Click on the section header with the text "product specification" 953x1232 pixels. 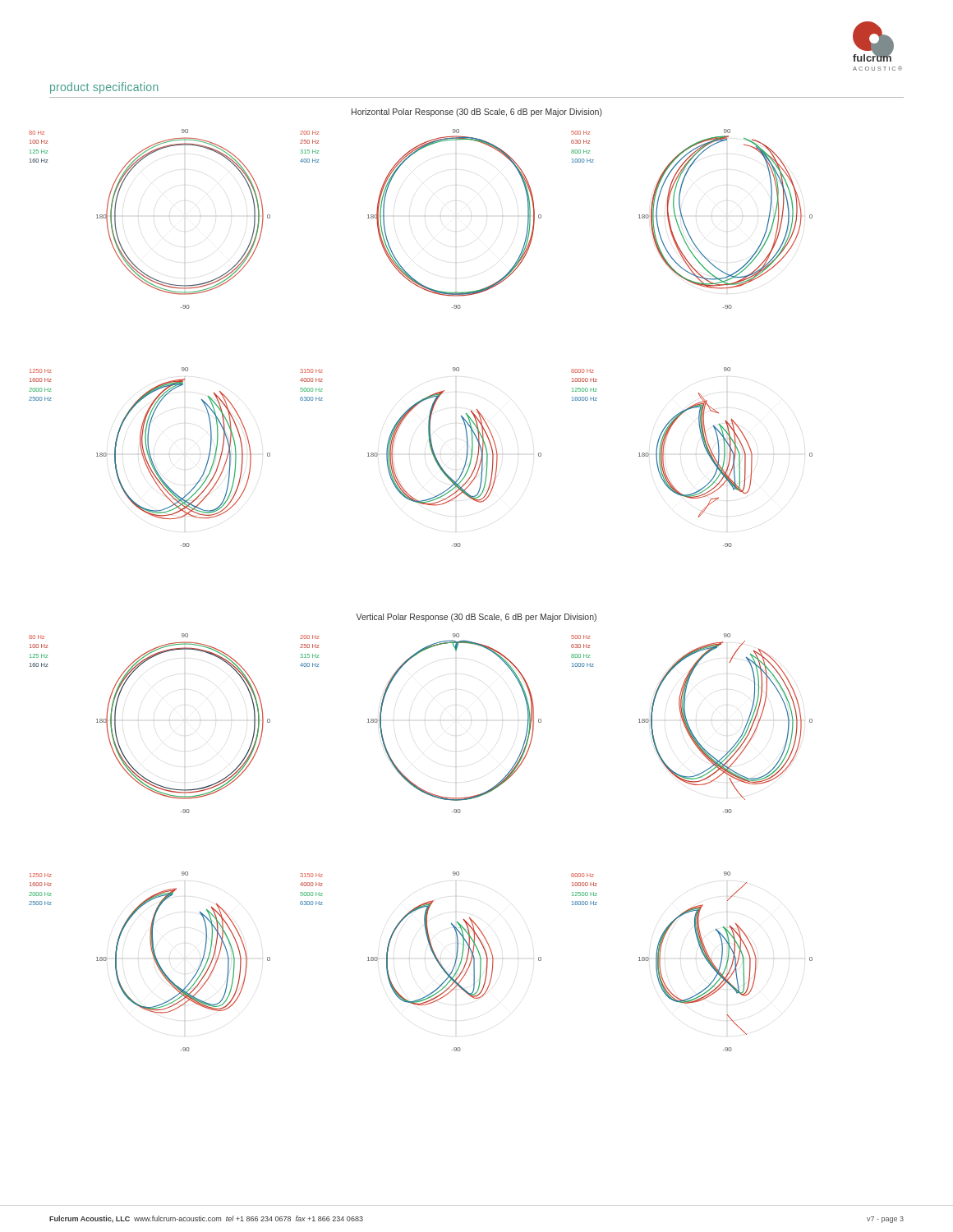pyautogui.click(x=104, y=87)
